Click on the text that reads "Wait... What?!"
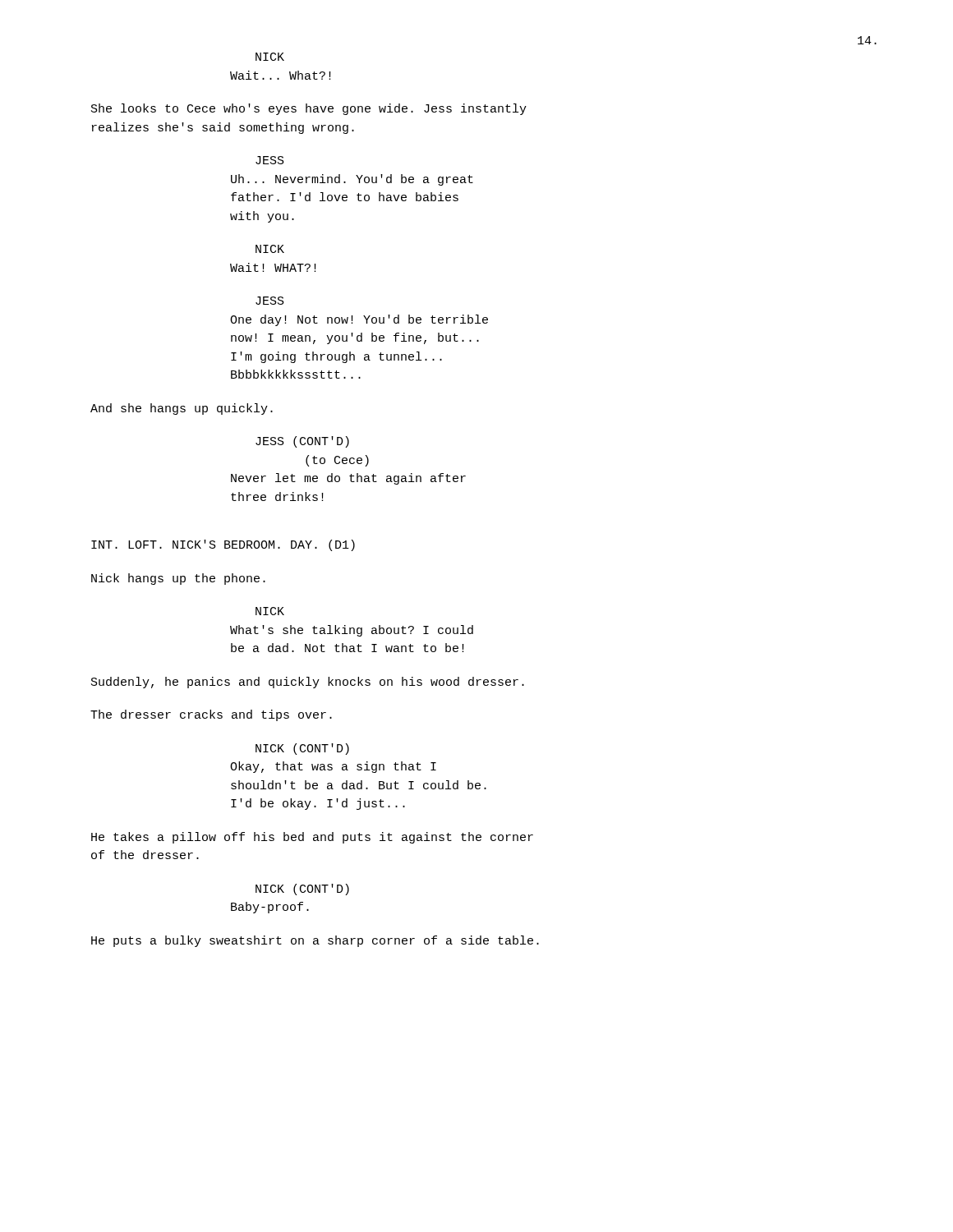The width and height of the screenshot is (953, 1232). 282,76
